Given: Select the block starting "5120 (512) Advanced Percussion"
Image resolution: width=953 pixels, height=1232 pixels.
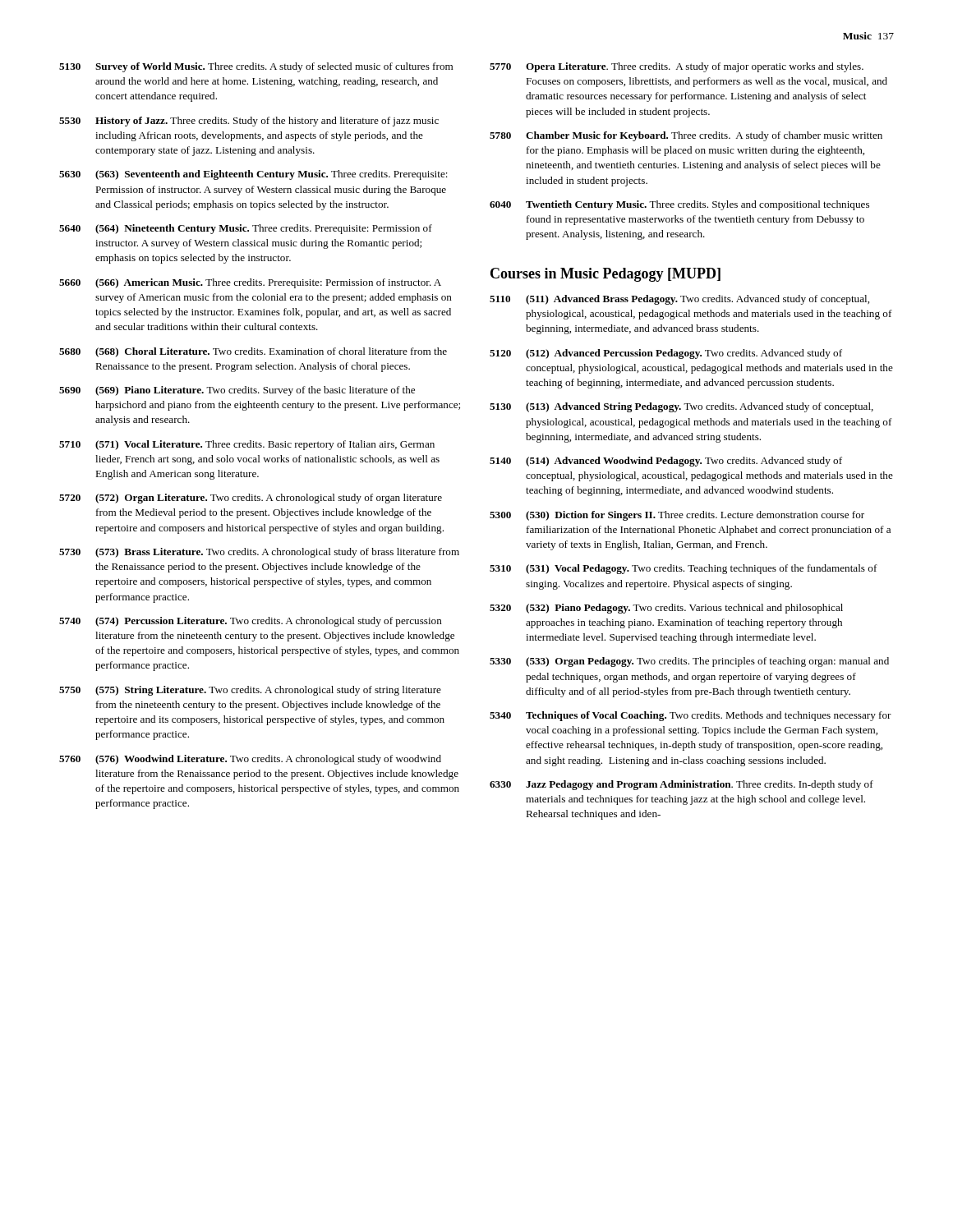Looking at the screenshot, I should [692, 368].
